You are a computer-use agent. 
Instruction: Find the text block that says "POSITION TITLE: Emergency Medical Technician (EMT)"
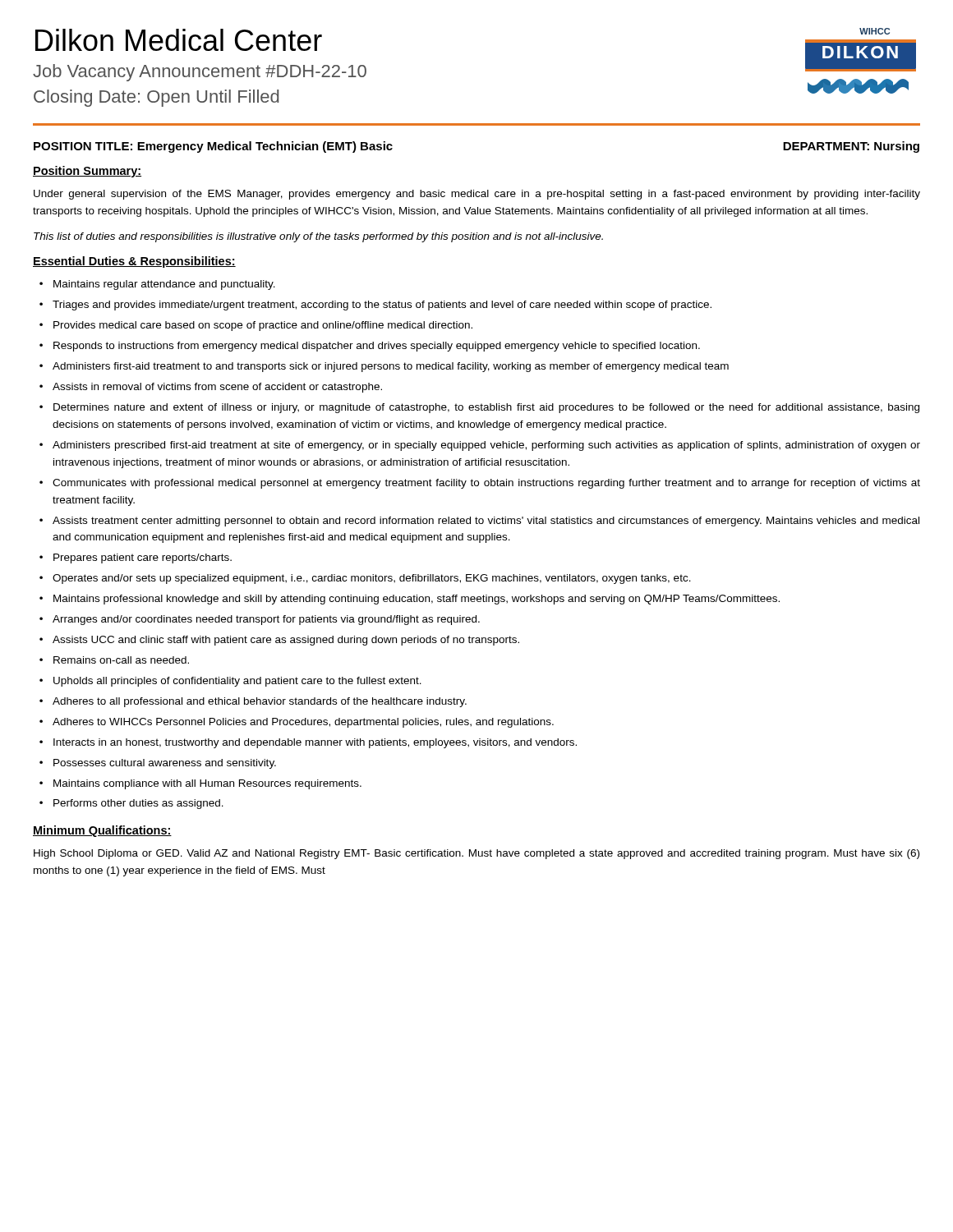tap(212, 147)
